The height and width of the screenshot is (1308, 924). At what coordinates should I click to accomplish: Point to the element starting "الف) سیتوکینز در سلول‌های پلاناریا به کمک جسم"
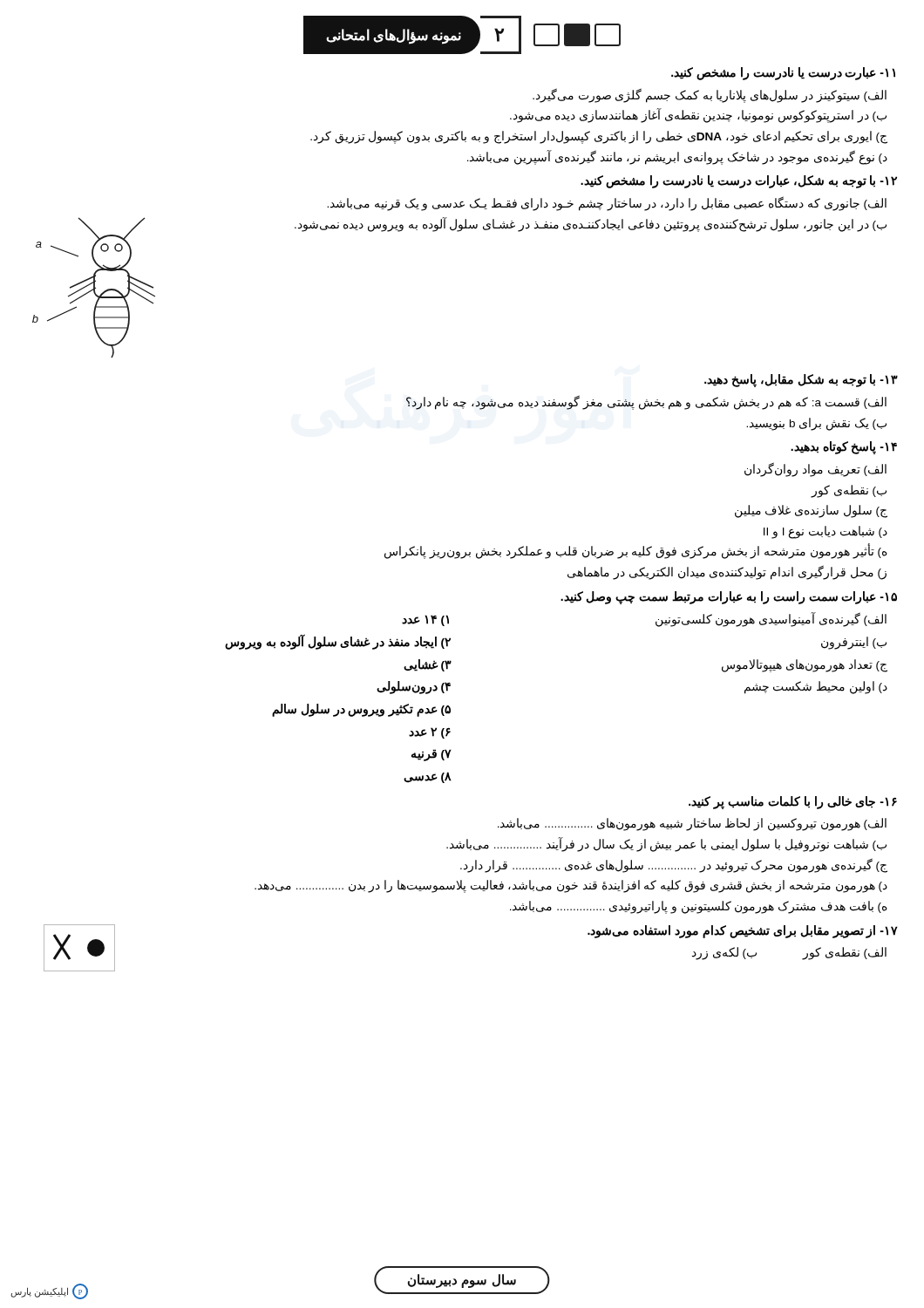click(710, 95)
